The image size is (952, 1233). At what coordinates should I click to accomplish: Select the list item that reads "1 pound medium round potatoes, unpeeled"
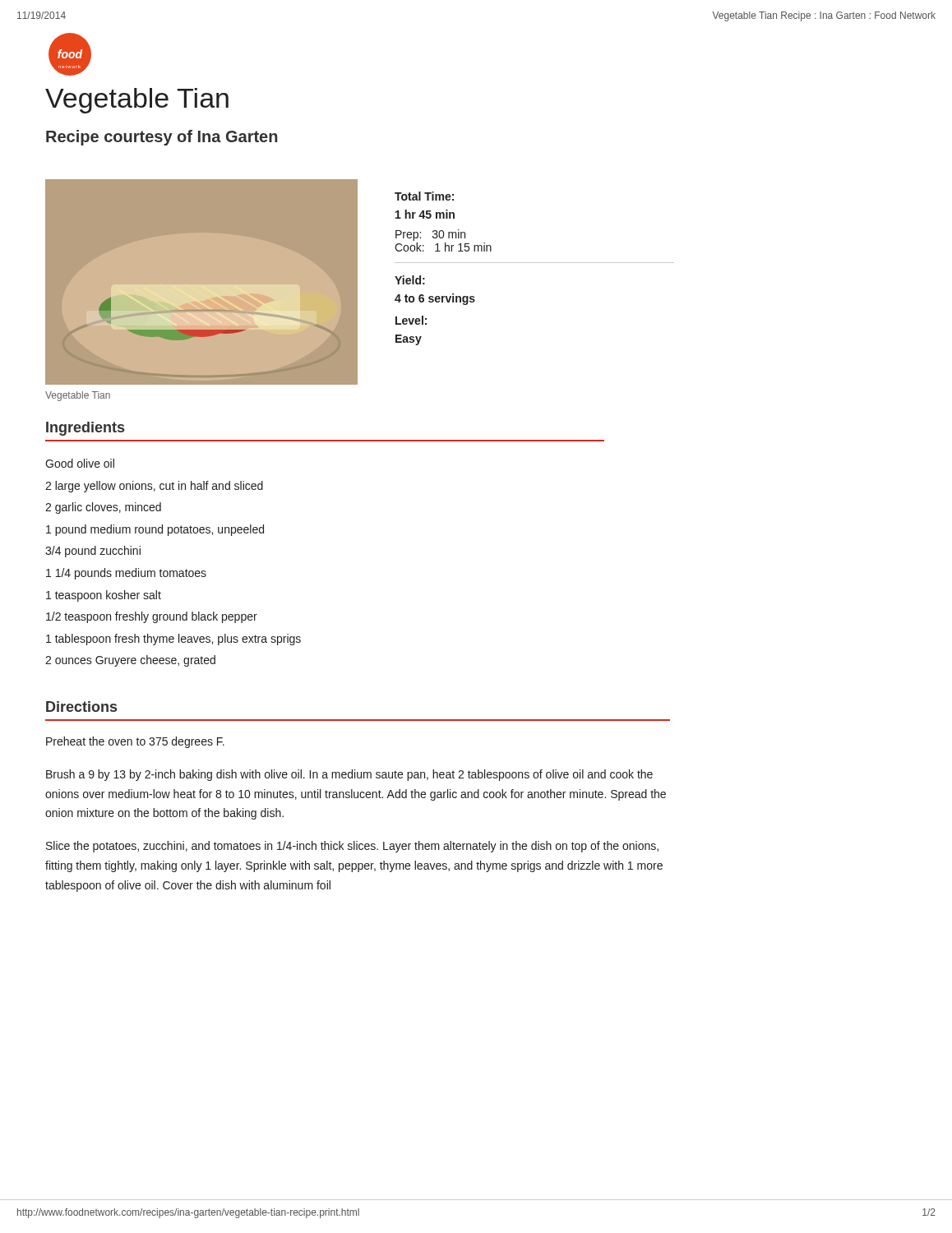155,529
